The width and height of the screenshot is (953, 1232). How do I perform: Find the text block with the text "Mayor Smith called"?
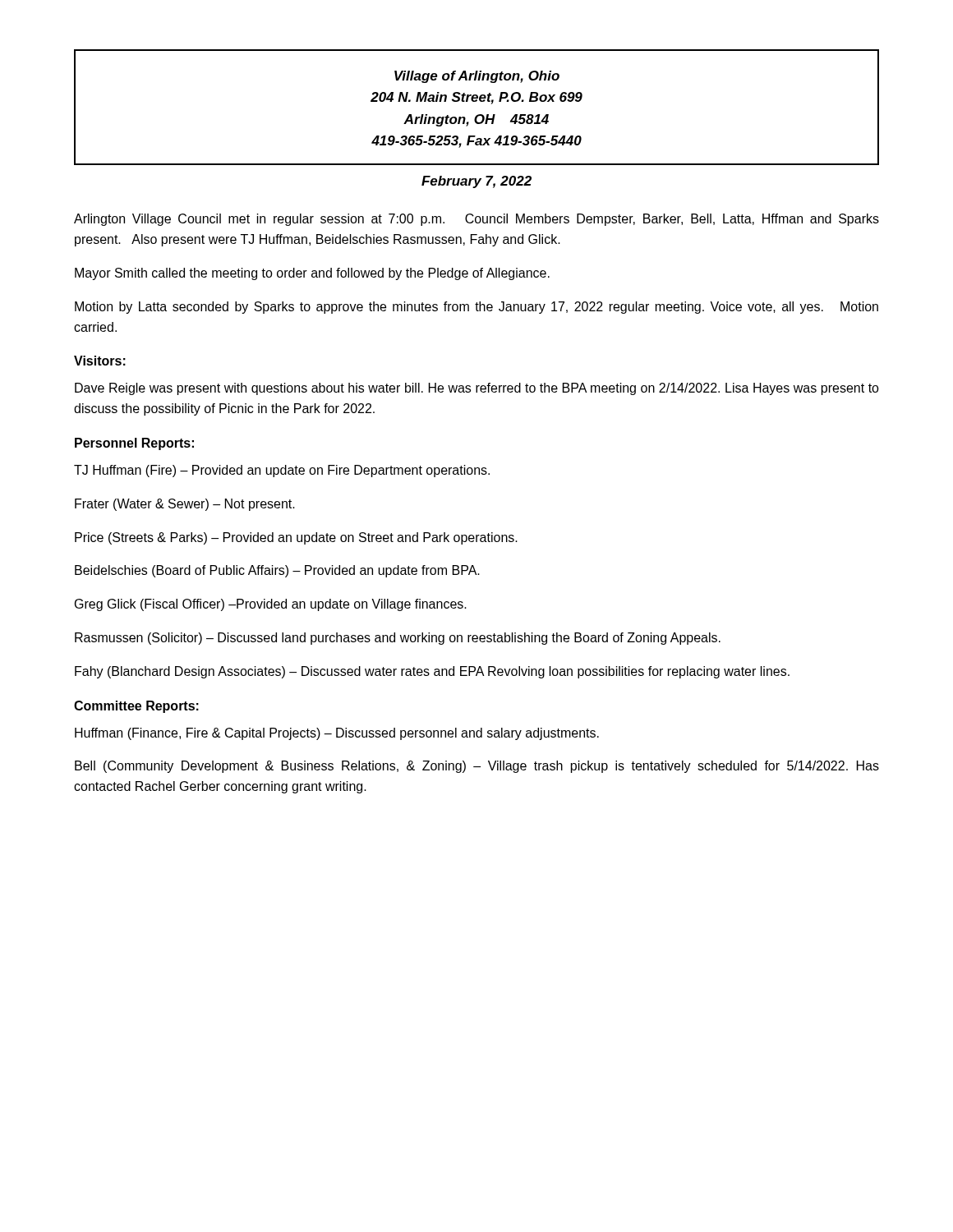[312, 273]
